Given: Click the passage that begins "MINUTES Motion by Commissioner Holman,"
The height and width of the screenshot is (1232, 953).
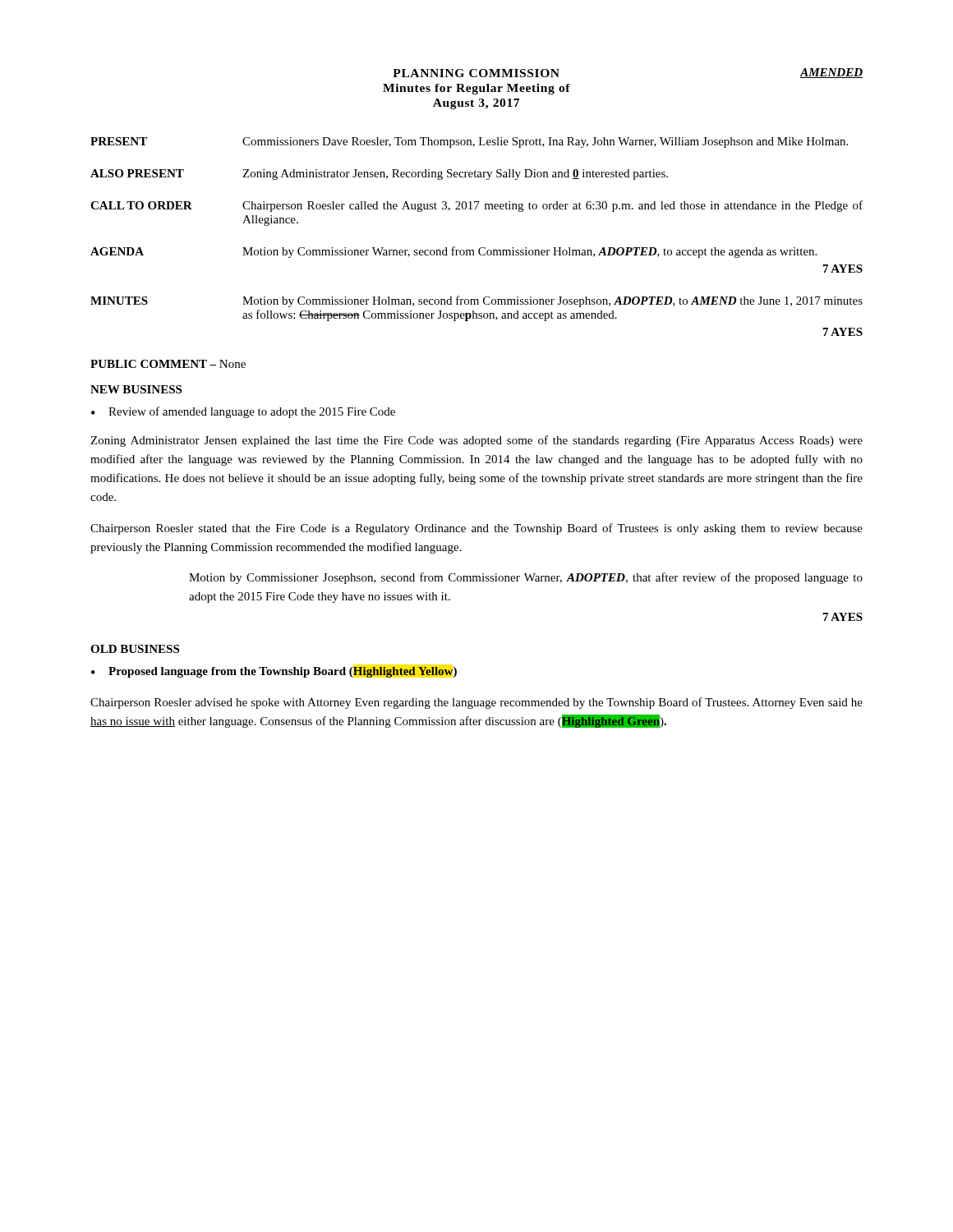Looking at the screenshot, I should pyautogui.click(x=476, y=317).
